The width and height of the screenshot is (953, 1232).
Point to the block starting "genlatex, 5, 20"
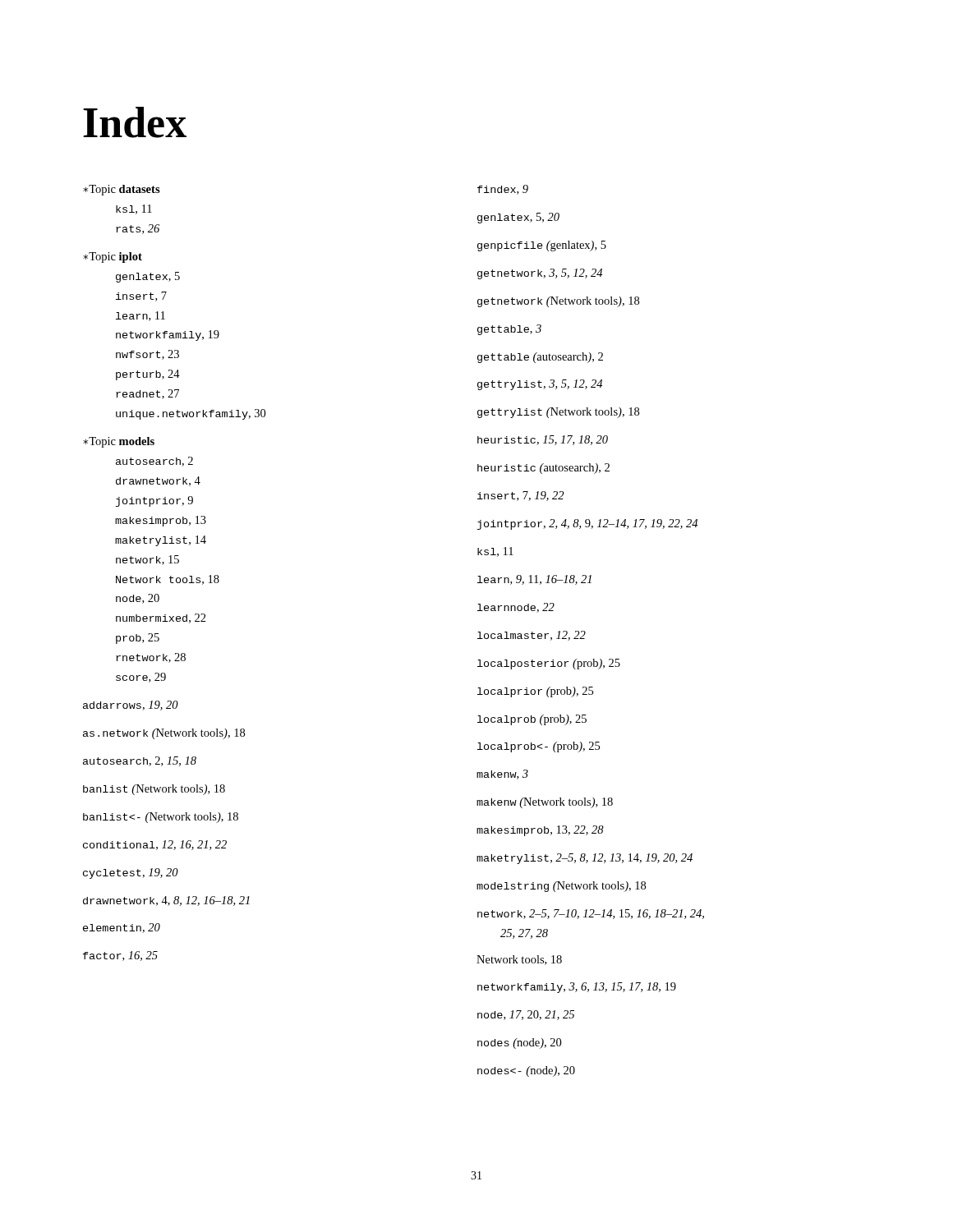[518, 217]
